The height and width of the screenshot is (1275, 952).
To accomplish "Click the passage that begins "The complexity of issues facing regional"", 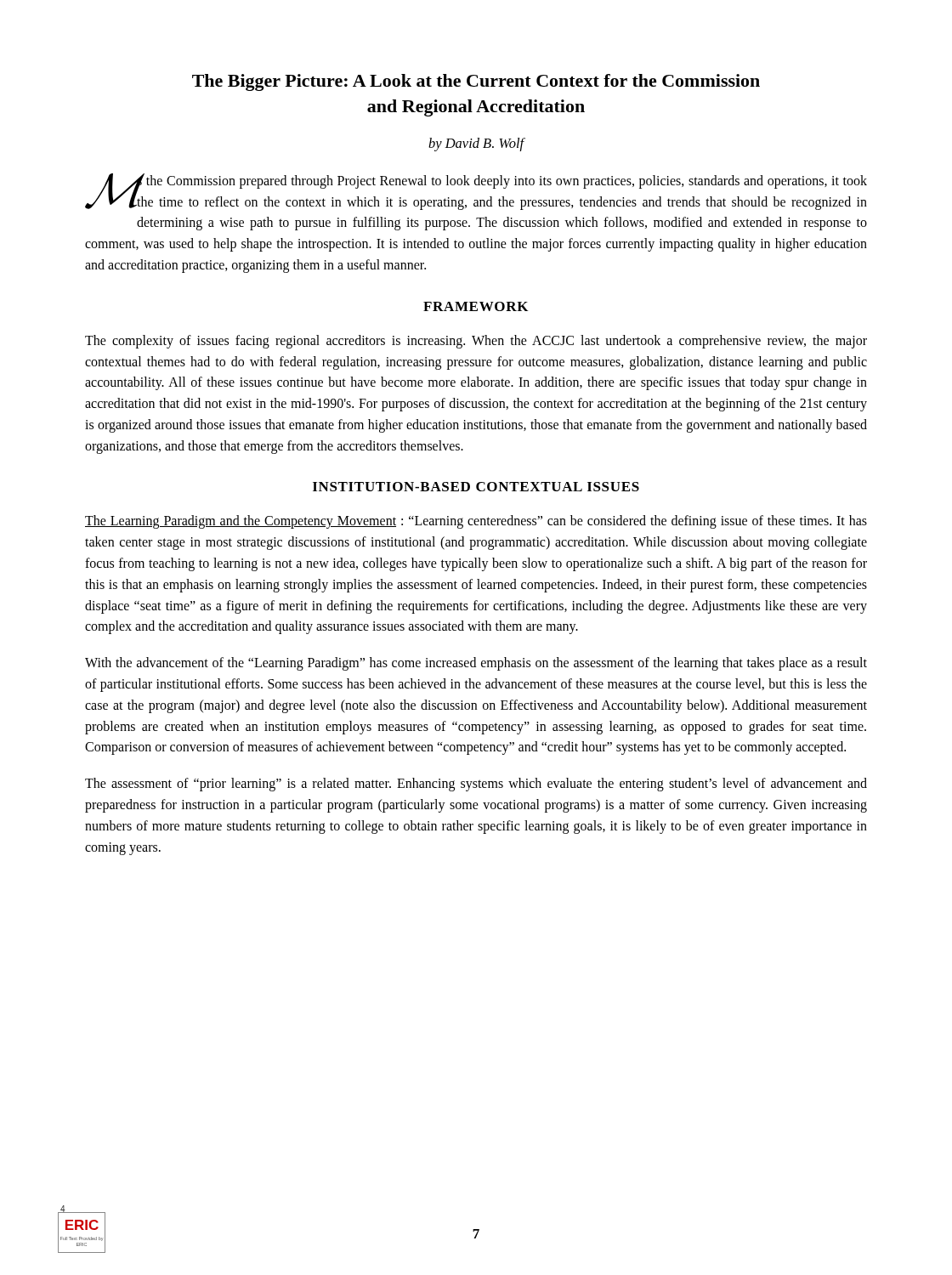I will click(x=476, y=393).
